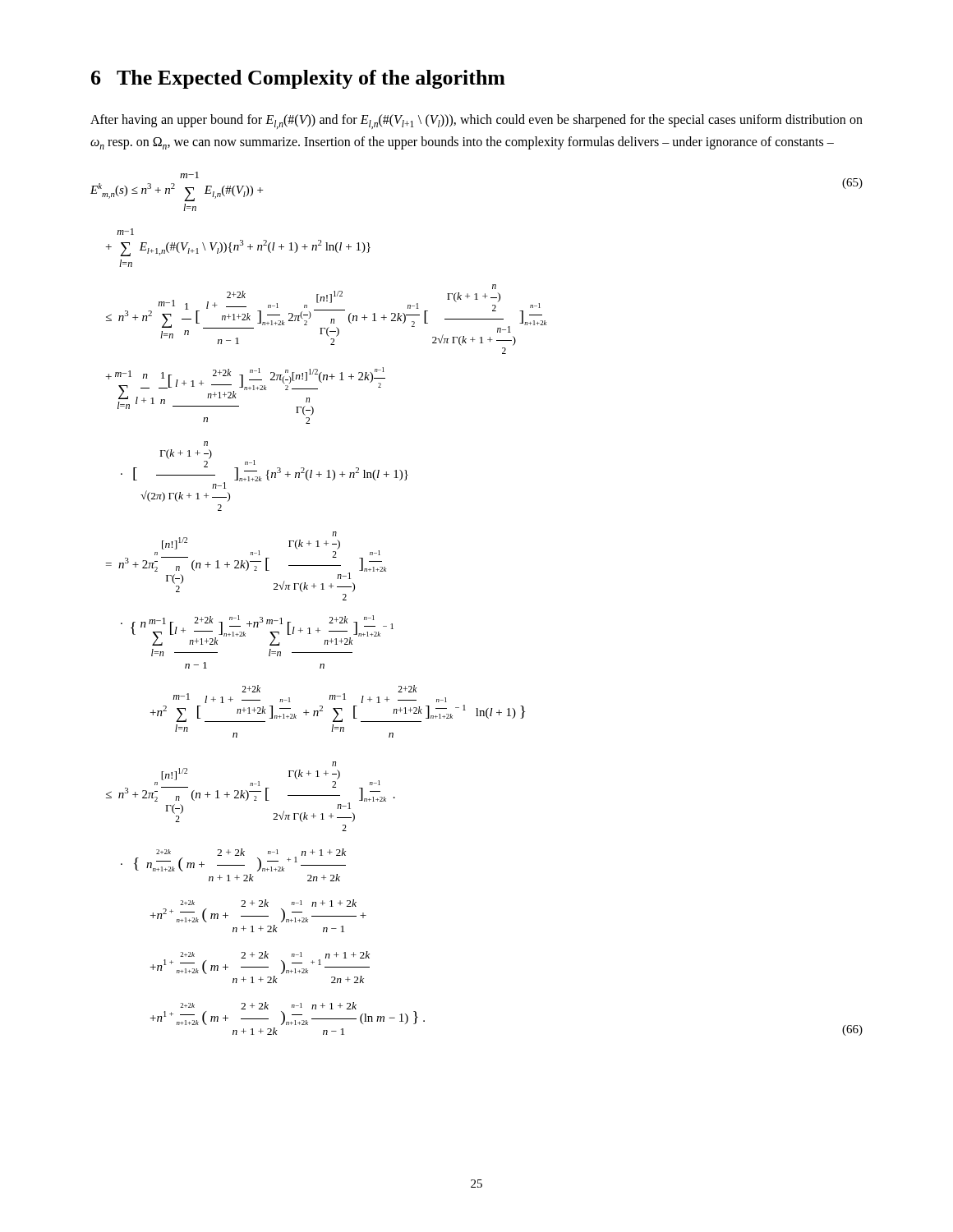
Task: Find the formula with the text "Ekm,n(s) ≤ n3 + n2 m−1 ∑"
Action: 189,188
